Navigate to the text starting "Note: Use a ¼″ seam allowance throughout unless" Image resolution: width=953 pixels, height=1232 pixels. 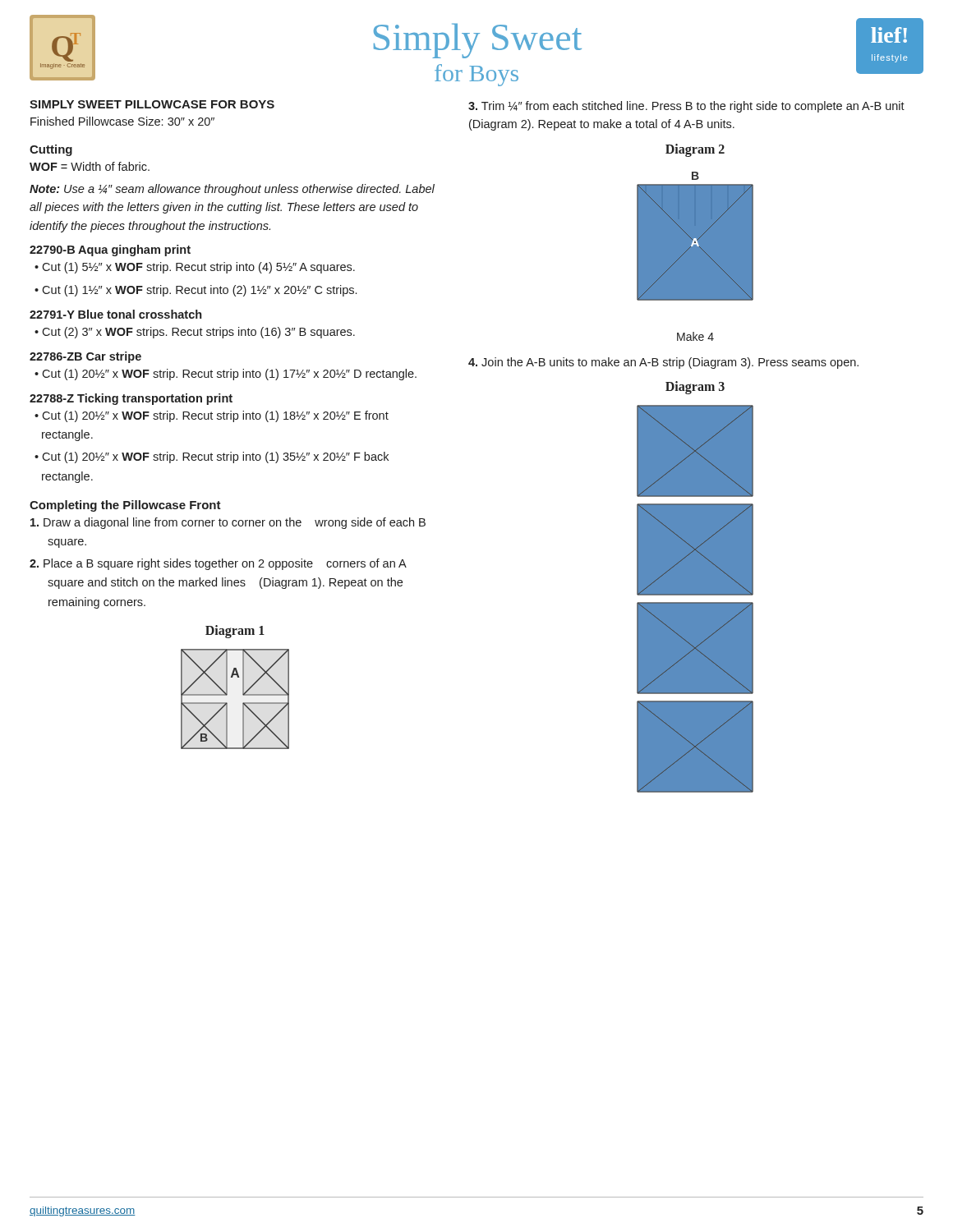235,208
